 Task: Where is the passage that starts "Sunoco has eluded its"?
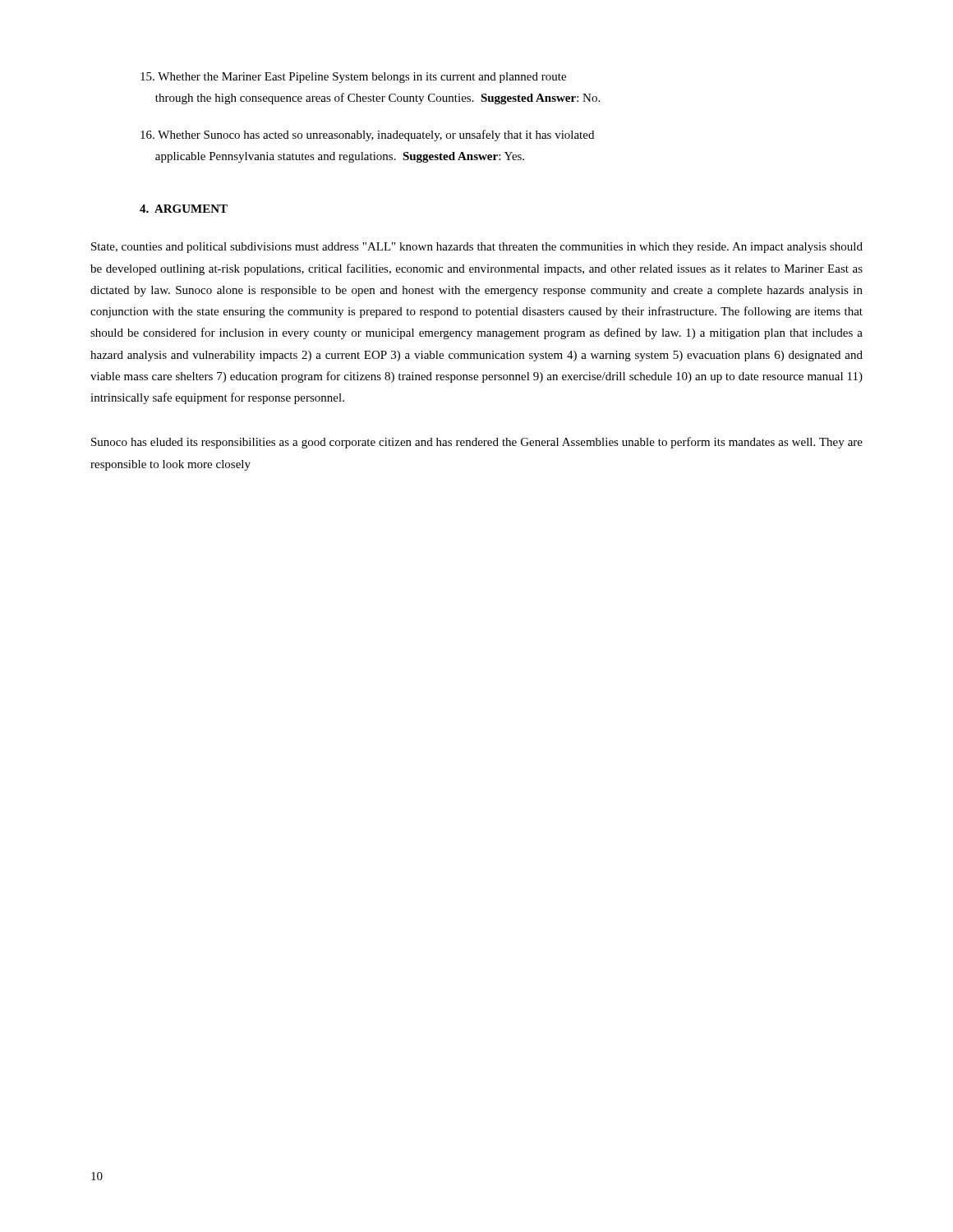pos(476,453)
